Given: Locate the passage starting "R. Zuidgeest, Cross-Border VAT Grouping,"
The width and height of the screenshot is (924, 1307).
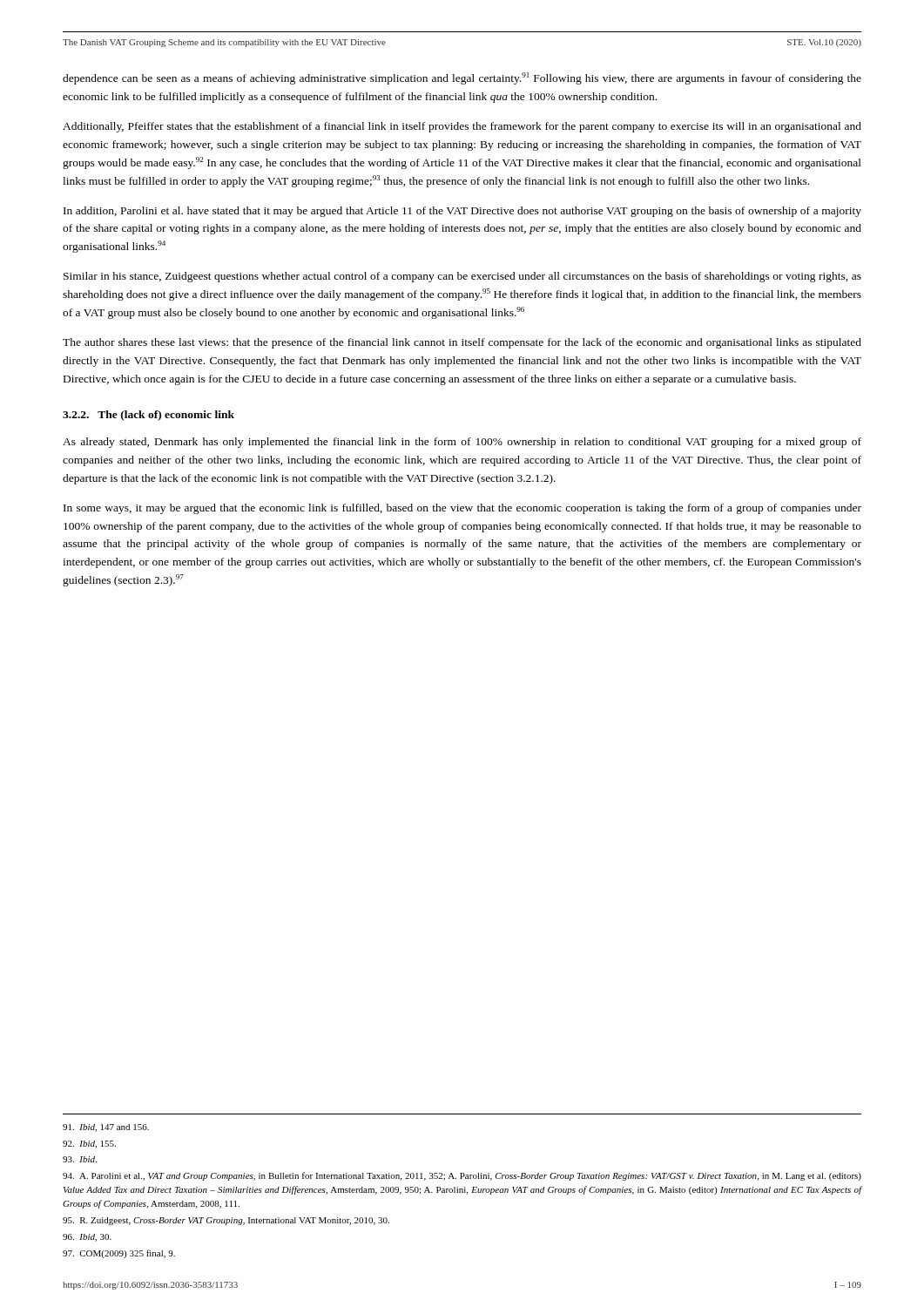Looking at the screenshot, I should point(226,1220).
